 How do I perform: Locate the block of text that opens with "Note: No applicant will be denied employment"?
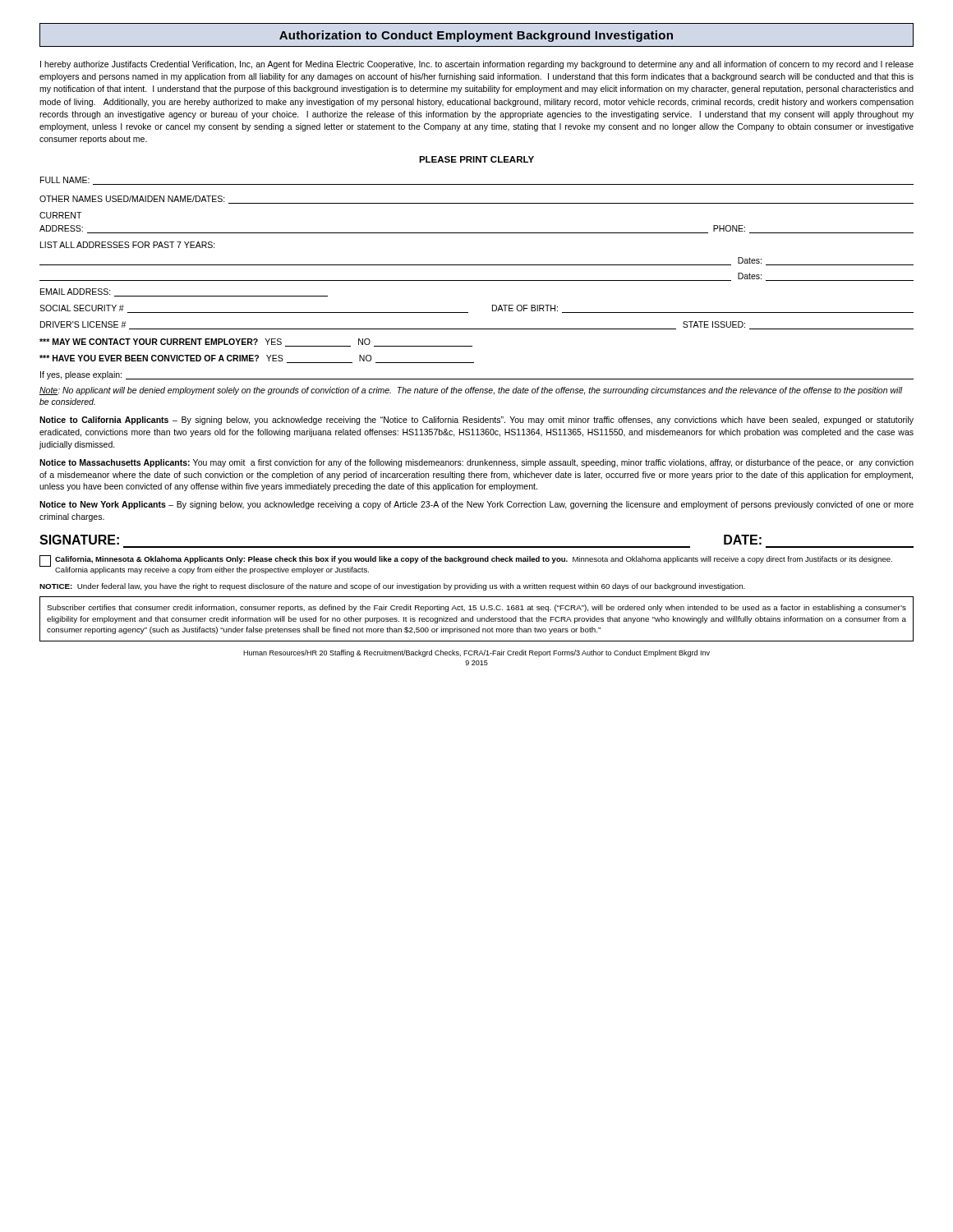471,396
